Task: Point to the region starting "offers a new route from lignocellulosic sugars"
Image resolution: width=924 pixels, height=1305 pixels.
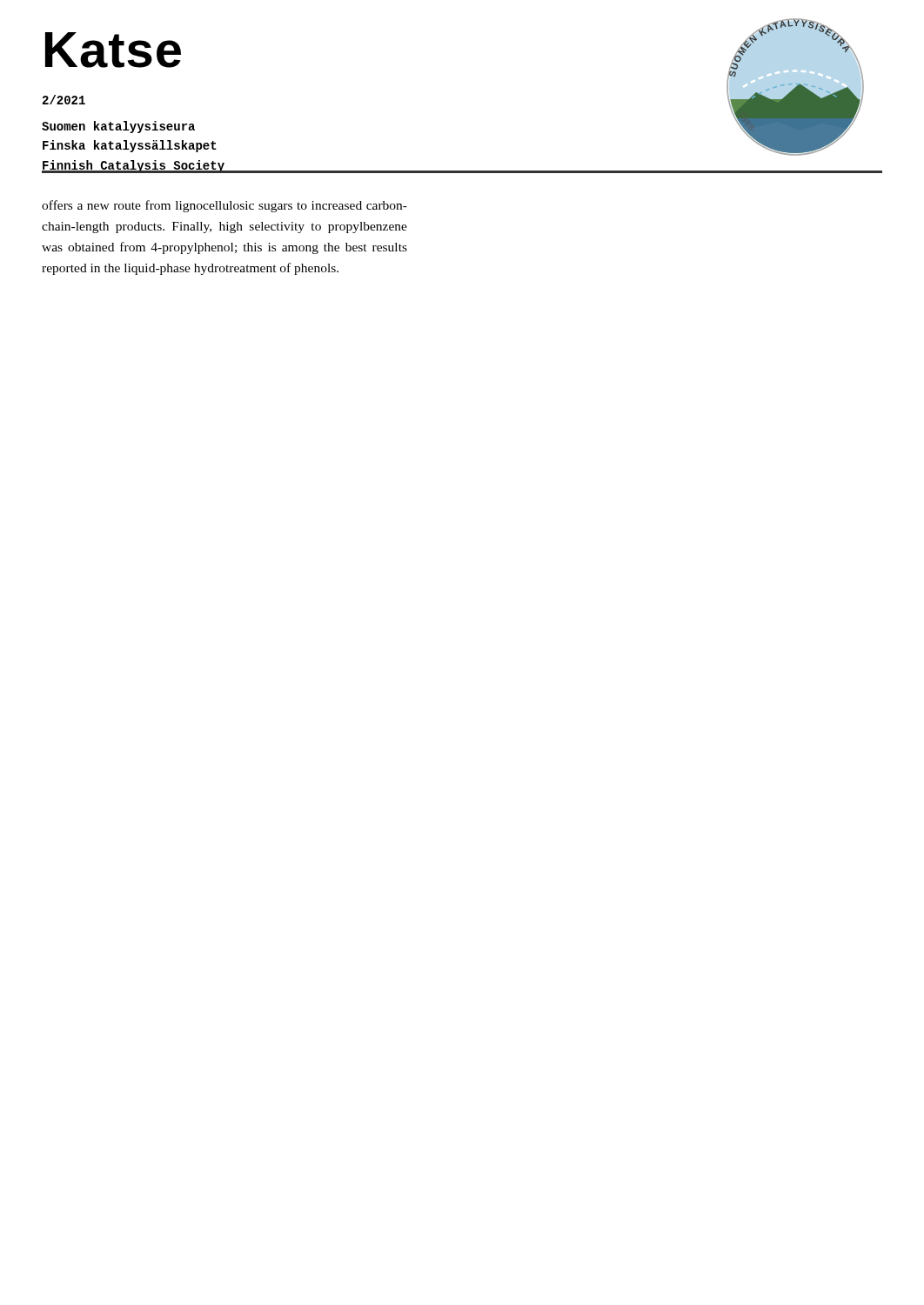Action: coord(224,236)
